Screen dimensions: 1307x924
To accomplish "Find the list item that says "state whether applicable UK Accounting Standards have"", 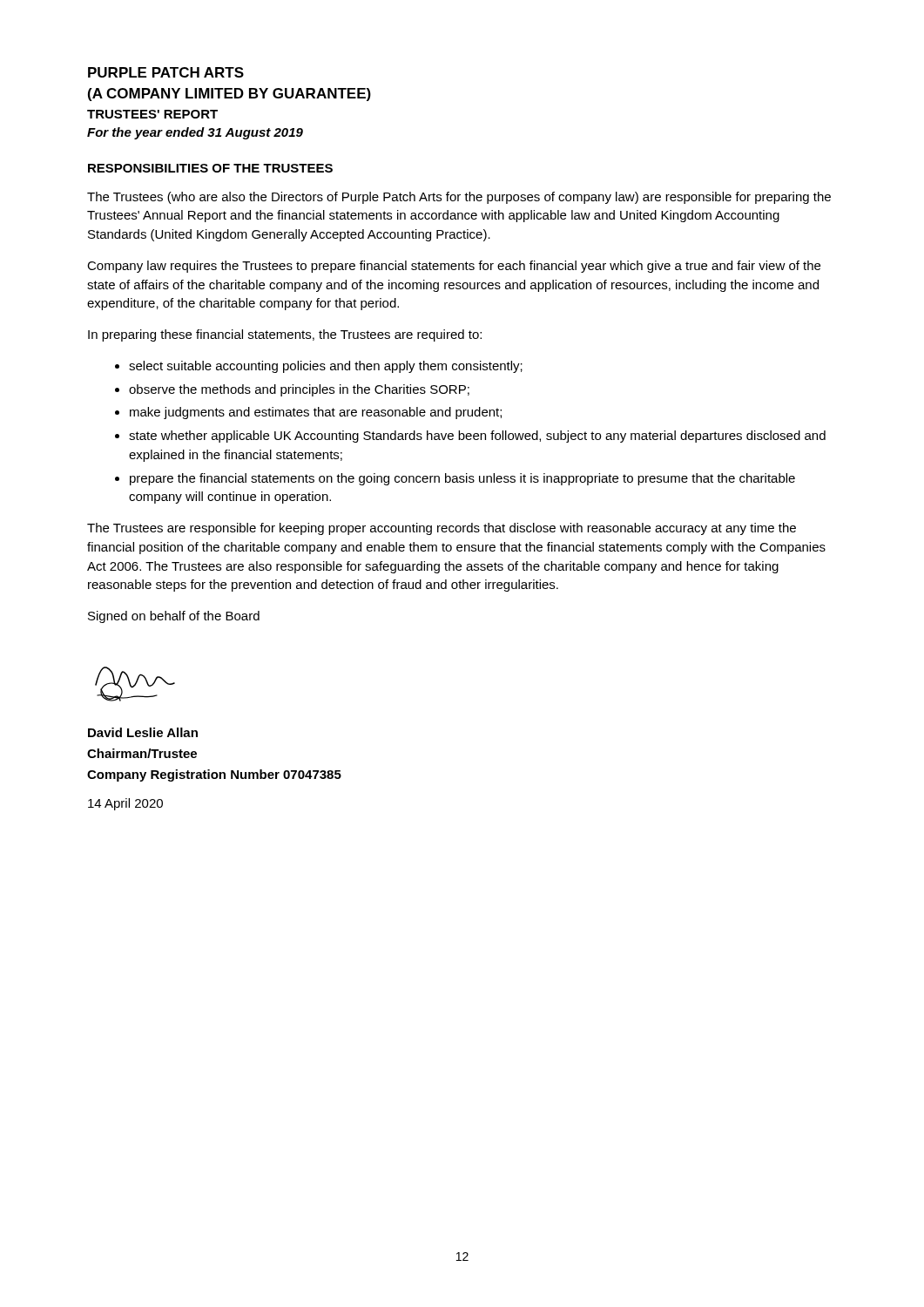I will 477,445.
